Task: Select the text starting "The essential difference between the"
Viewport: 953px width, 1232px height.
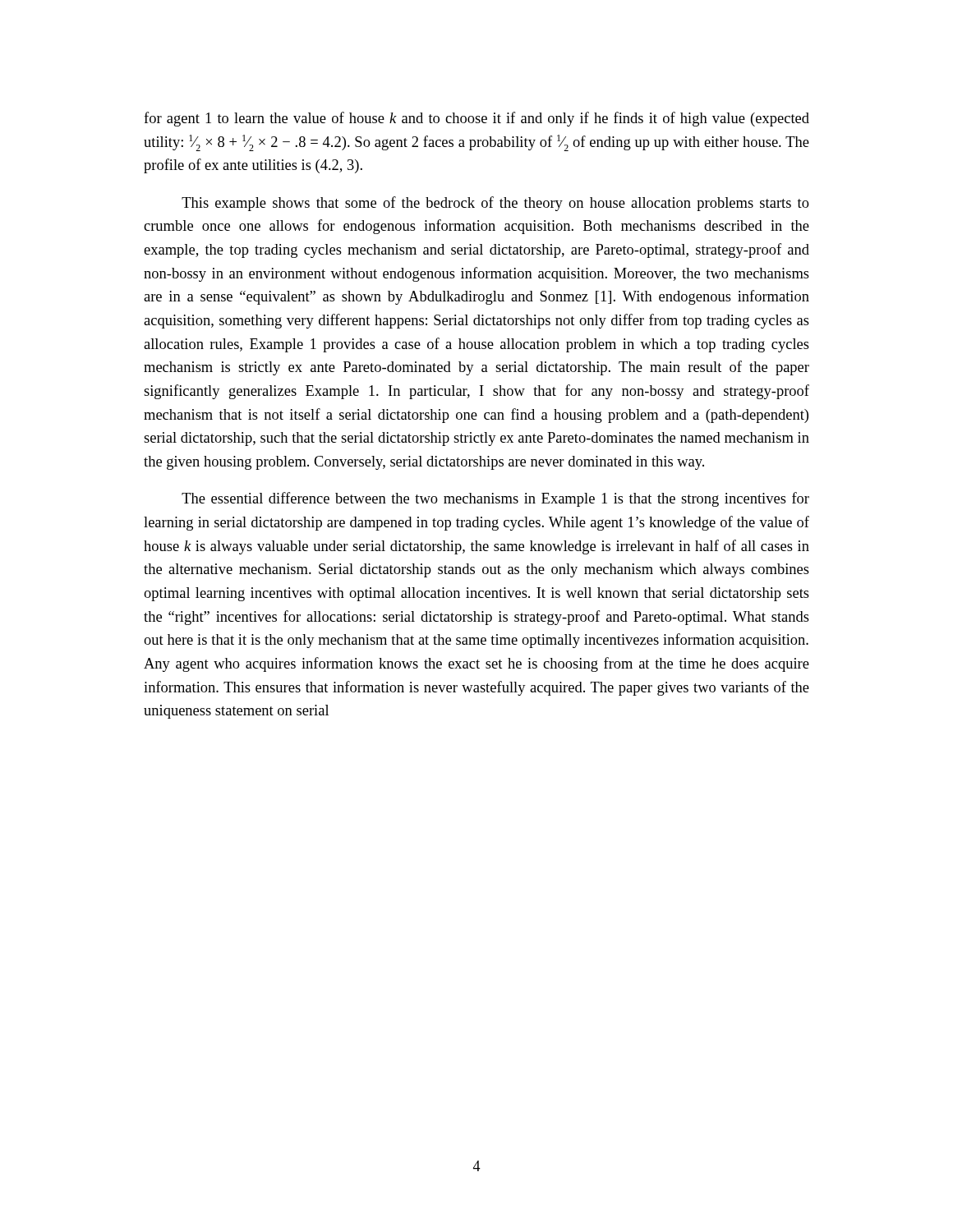Action: pos(476,605)
